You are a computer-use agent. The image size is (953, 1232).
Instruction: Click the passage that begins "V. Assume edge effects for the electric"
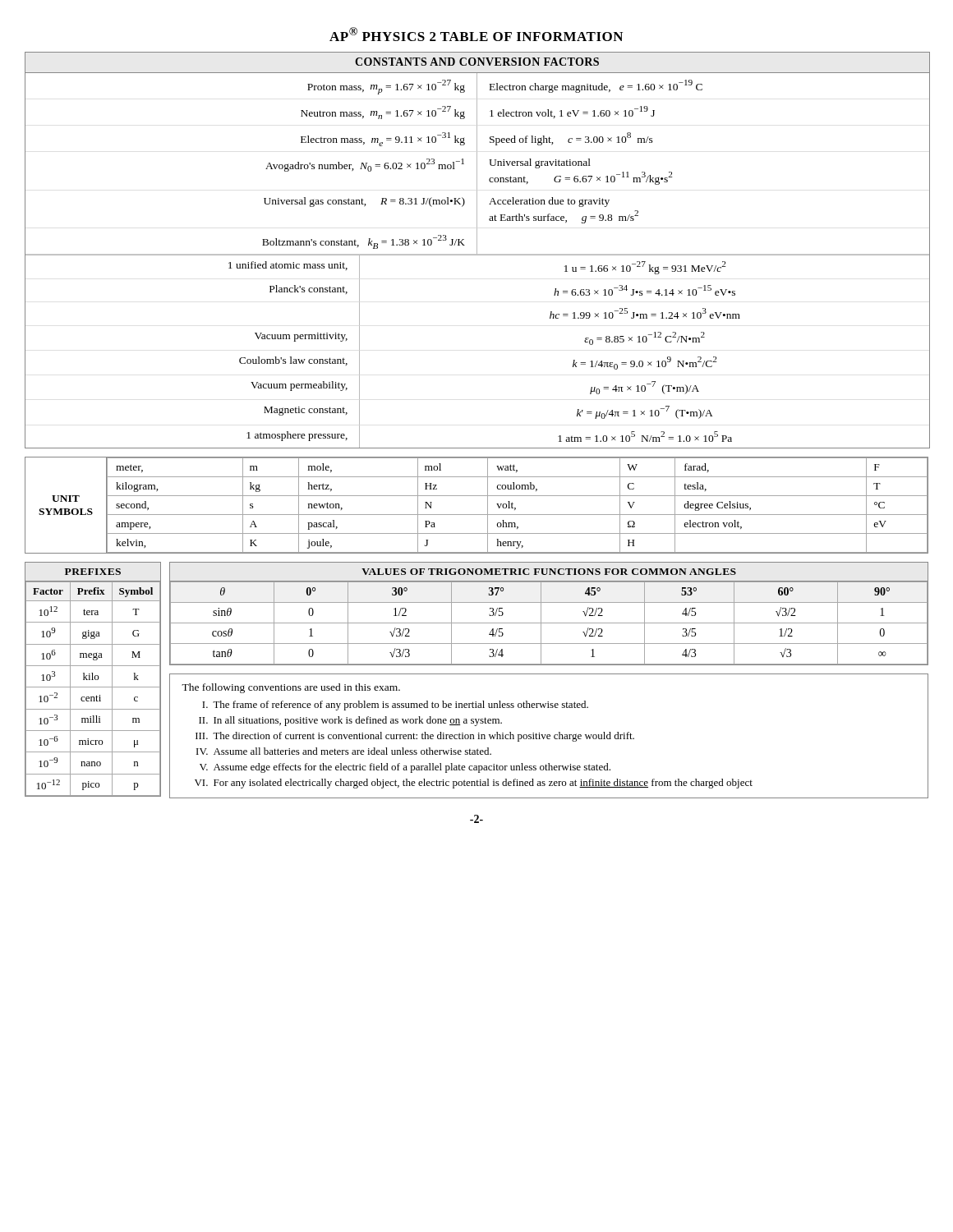[397, 767]
